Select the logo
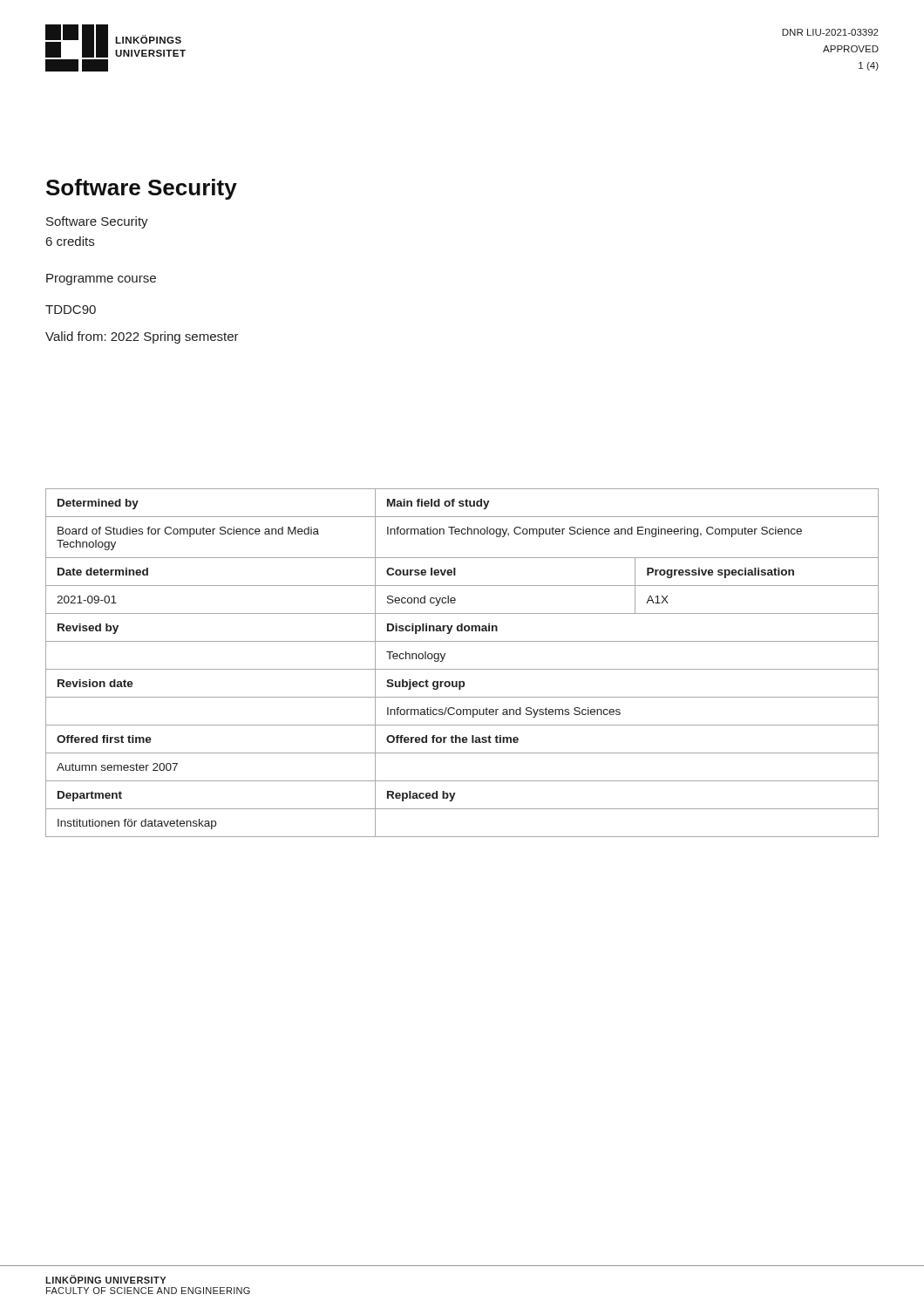 coord(128,48)
